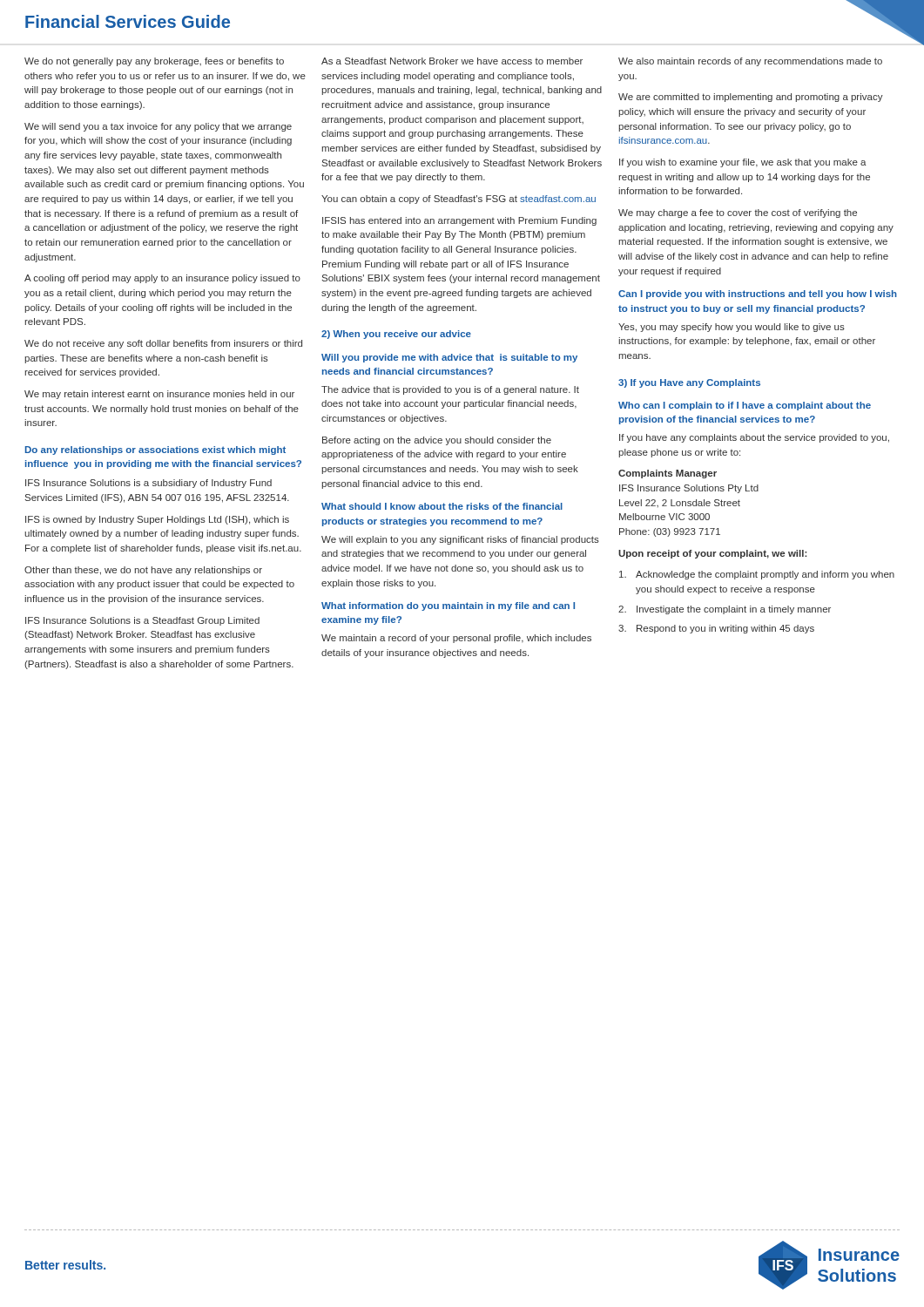The image size is (924, 1307).
Task: Find the element starting "You can obtain a copy"
Action: click(462, 199)
